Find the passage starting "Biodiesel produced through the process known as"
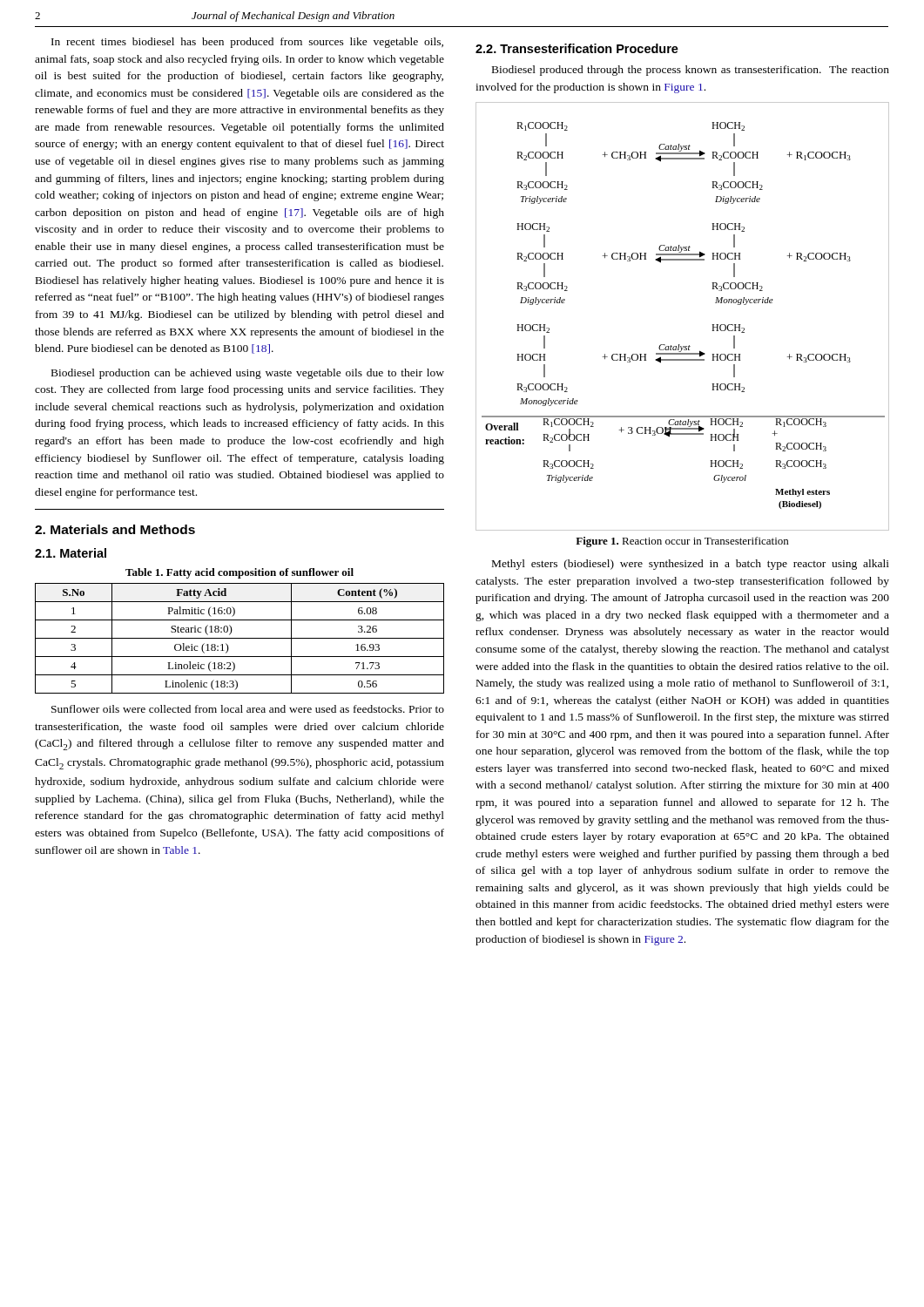The width and height of the screenshot is (924, 1307). coord(682,78)
